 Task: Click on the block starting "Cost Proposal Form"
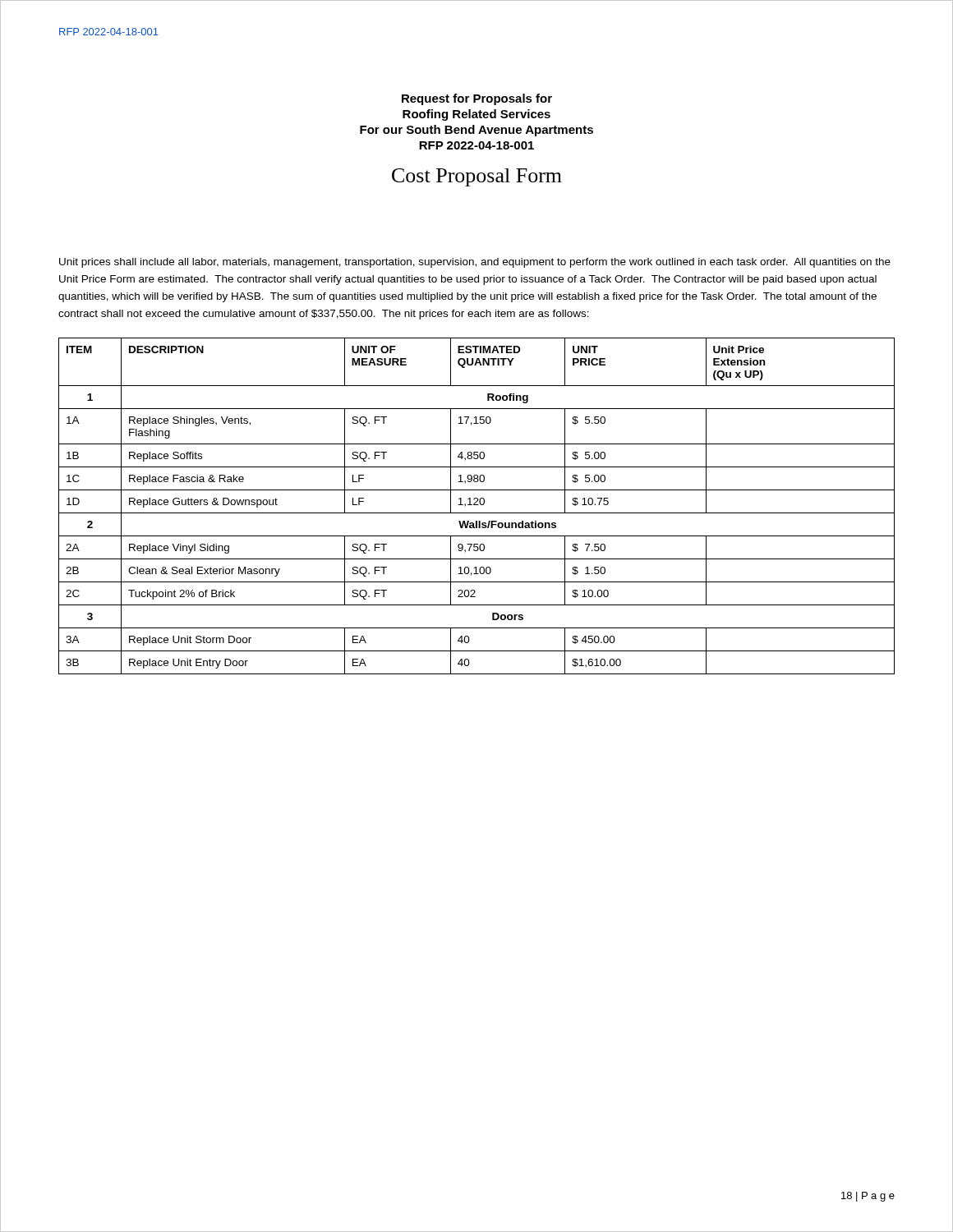(x=476, y=175)
